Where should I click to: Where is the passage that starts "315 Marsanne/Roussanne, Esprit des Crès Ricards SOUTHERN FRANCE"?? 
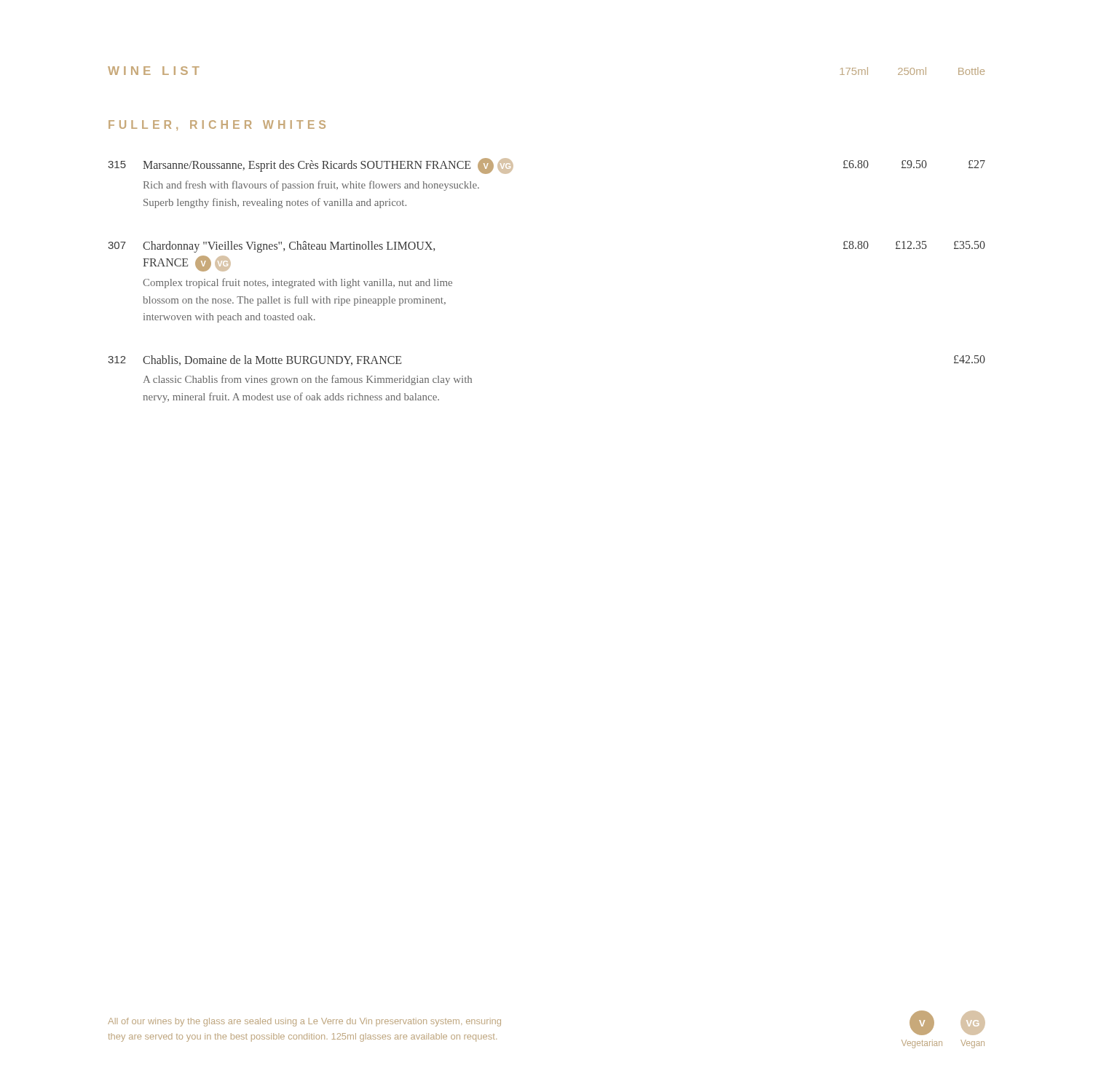pos(331,166)
